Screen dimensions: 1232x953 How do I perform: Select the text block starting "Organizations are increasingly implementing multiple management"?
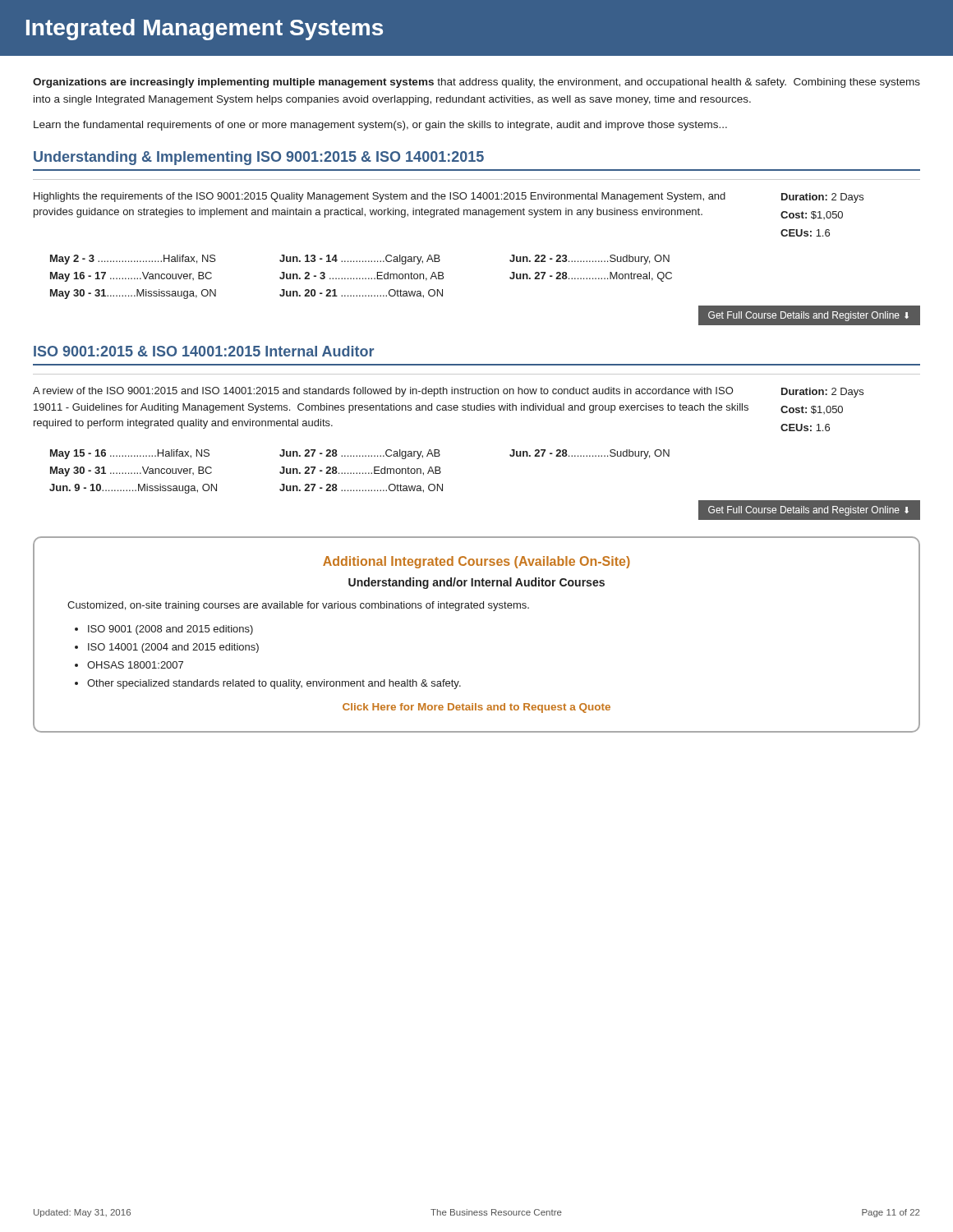pyautogui.click(x=476, y=104)
